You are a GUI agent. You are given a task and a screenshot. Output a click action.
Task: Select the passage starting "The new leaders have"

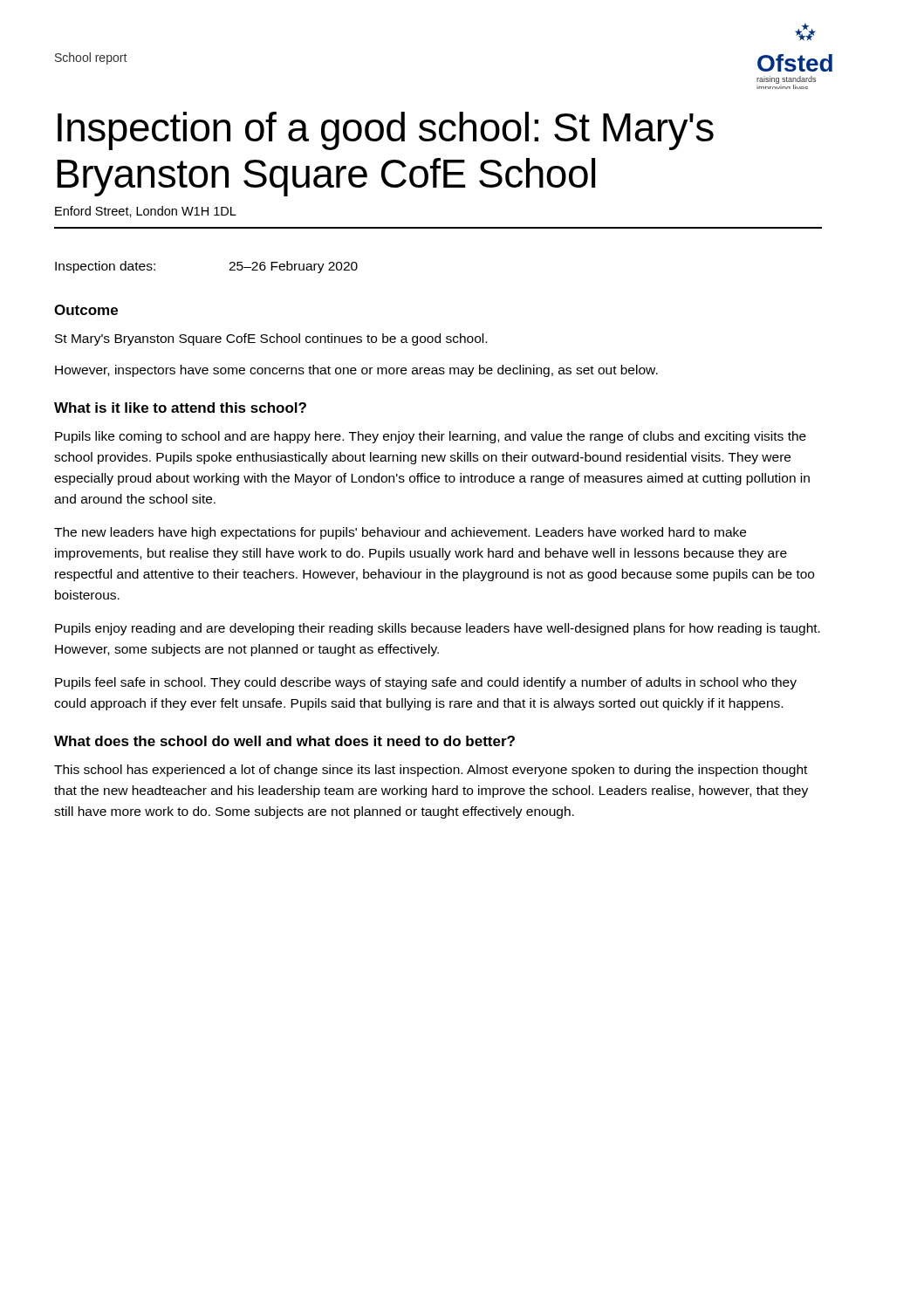tap(435, 563)
